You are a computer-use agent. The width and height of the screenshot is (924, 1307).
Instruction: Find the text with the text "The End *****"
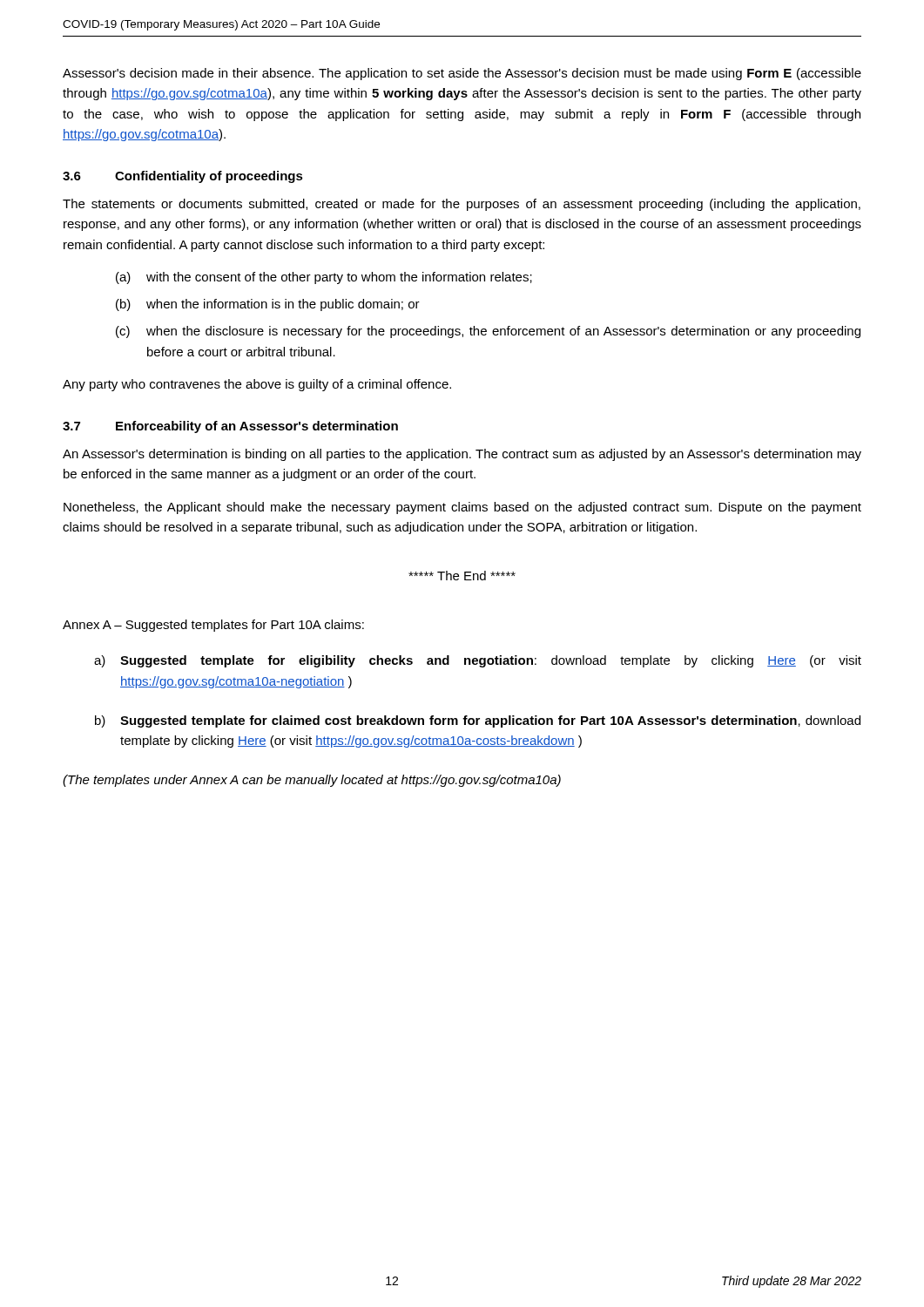click(x=462, y=576)
